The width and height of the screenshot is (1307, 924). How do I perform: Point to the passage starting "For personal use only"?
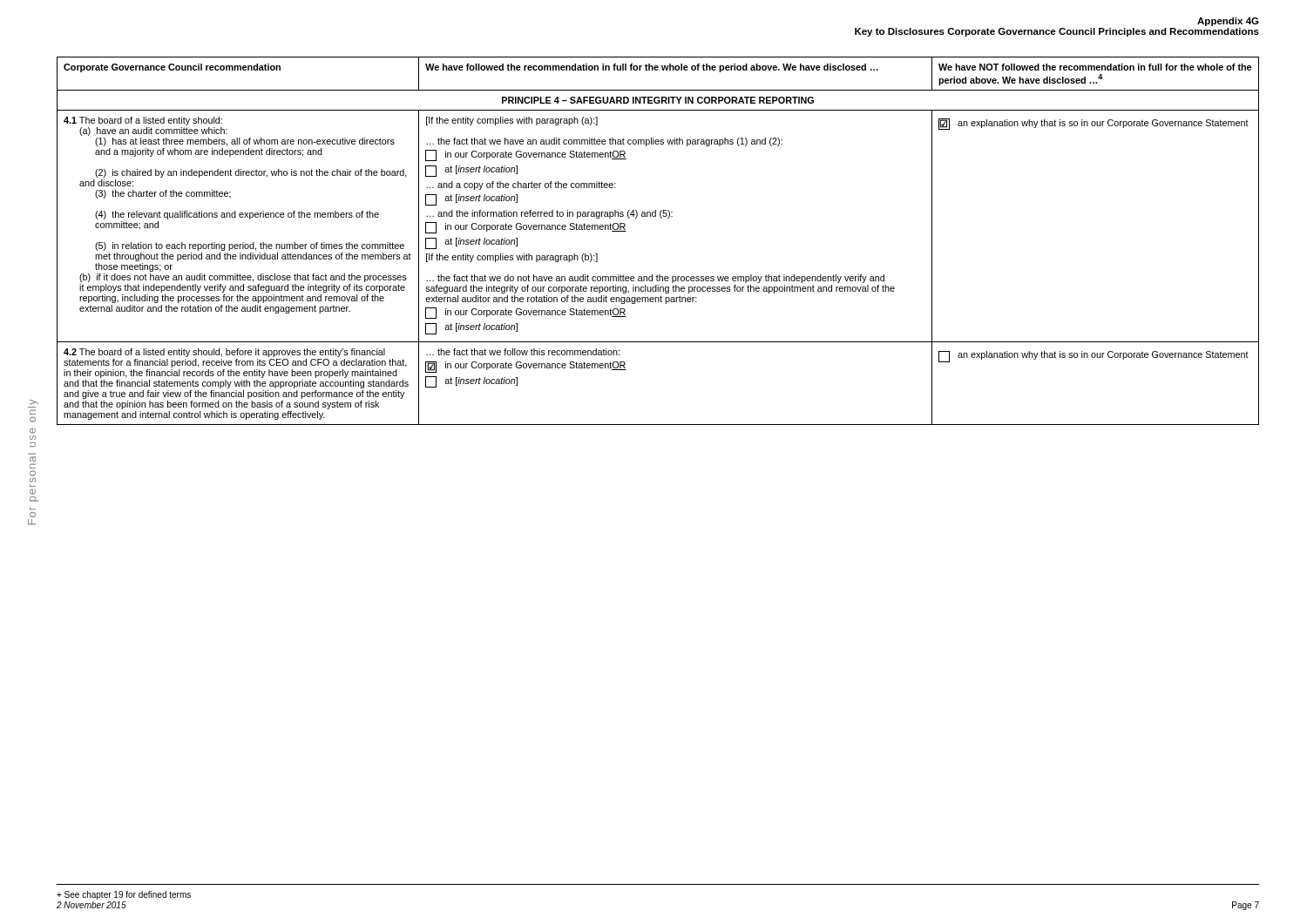(x=31, y=462)
